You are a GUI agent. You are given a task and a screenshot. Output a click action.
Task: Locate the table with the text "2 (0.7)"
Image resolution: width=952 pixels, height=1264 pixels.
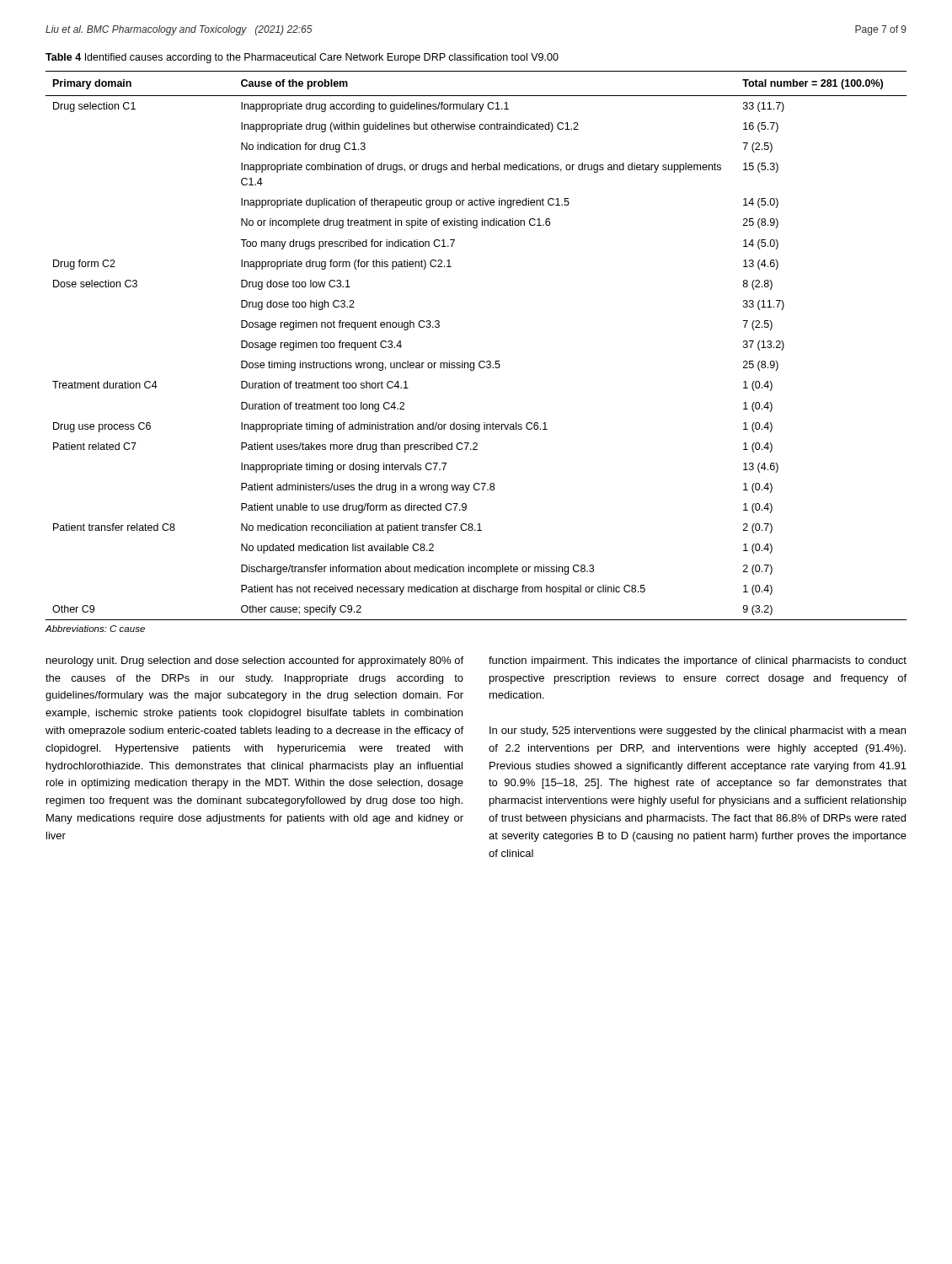(476, 345)
